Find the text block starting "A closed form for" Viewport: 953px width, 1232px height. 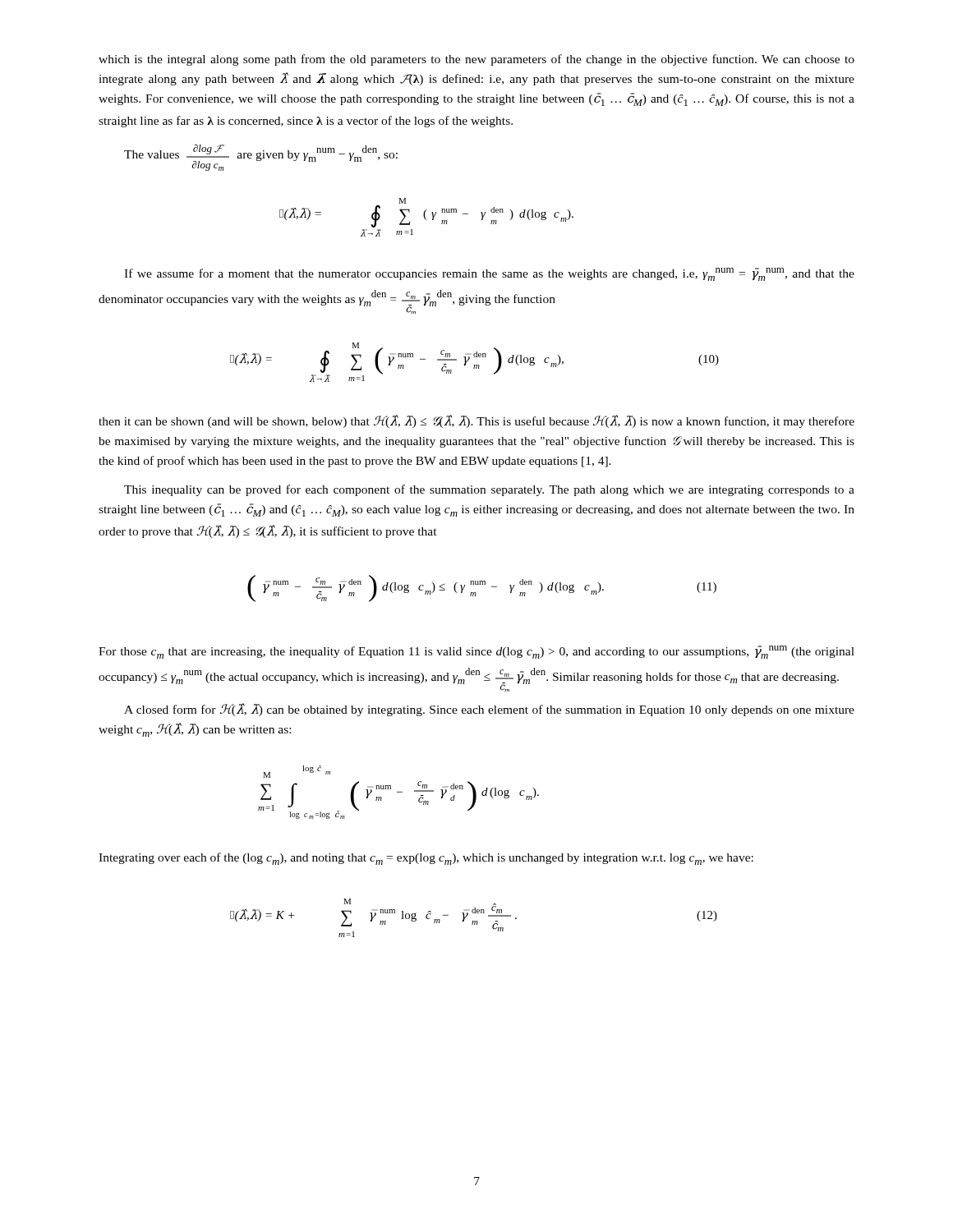pyautogui.click(x=476, y=721)
